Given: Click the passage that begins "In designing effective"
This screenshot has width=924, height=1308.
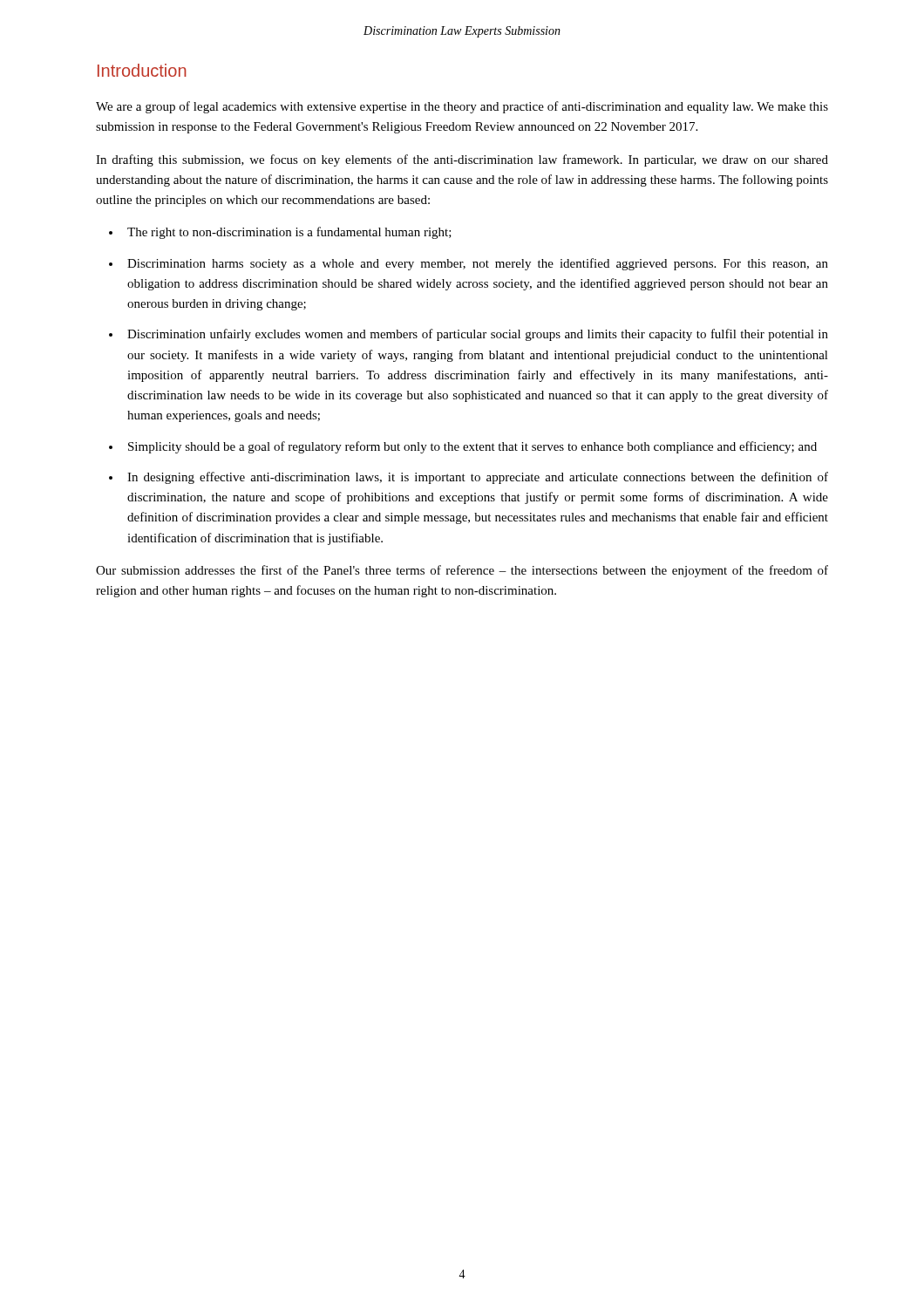Looking at the screenshot, I should (x=478, y=507).
